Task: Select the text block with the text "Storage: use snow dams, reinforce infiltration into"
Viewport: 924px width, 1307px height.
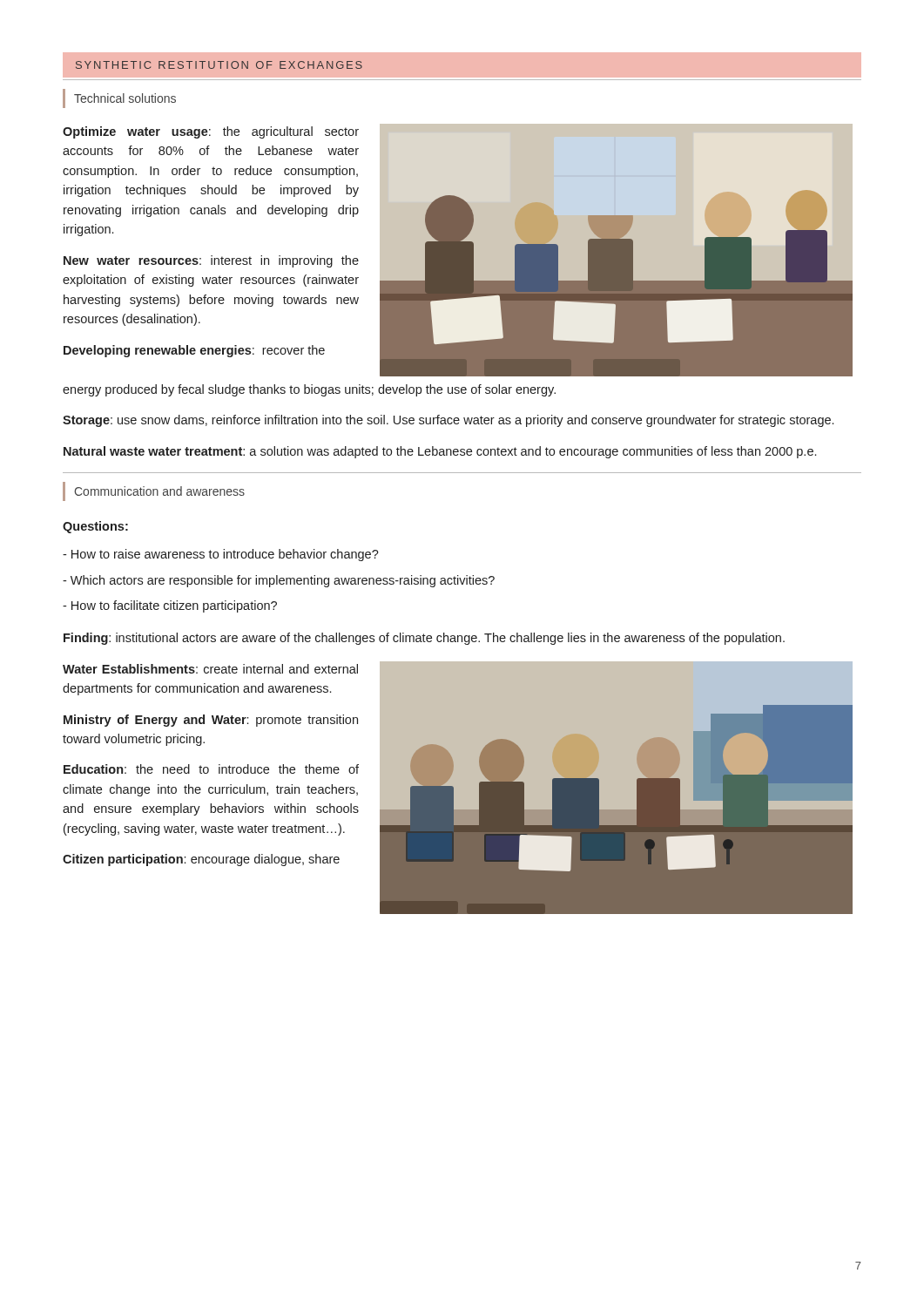Action: 449,420
